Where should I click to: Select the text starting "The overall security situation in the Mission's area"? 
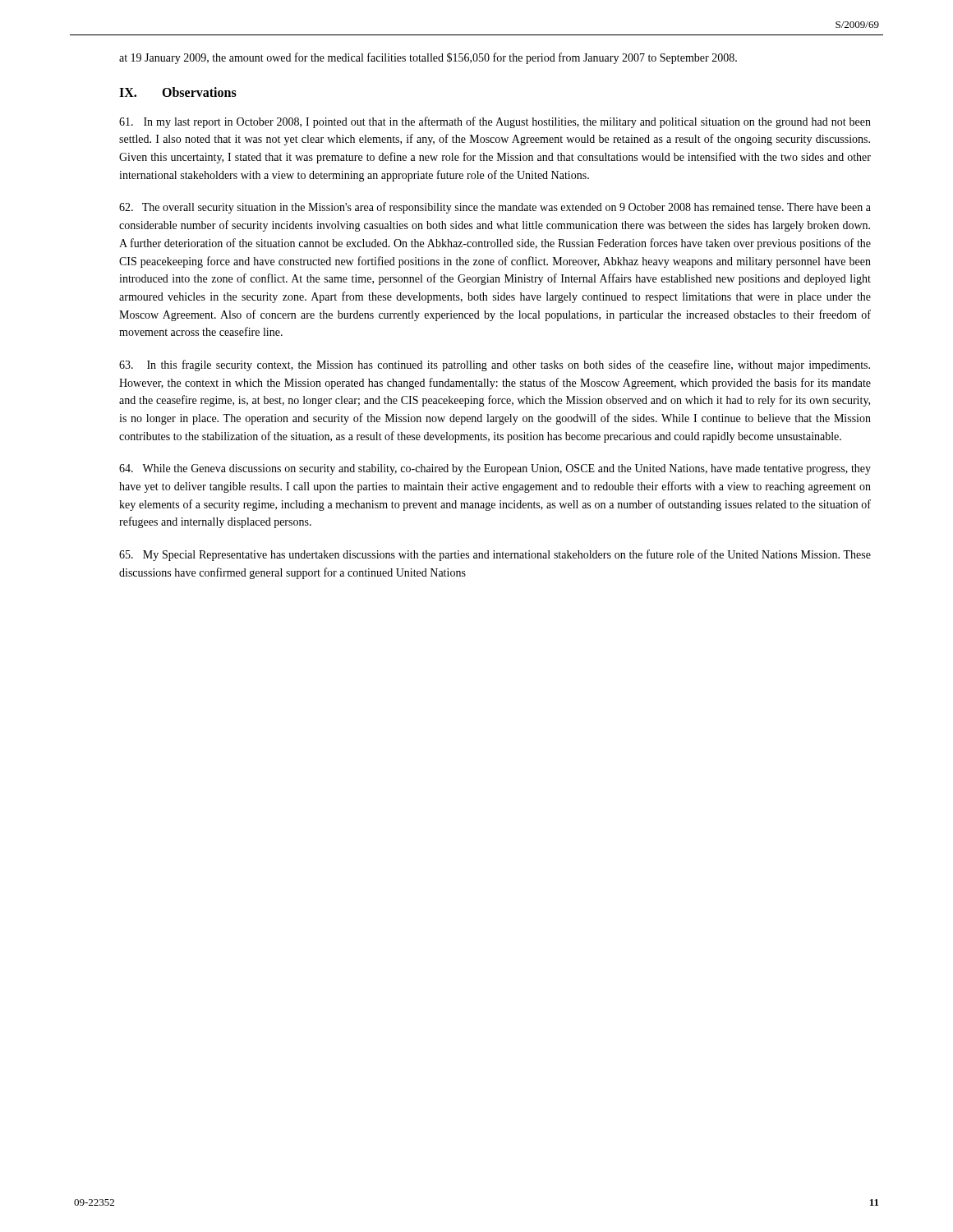(495, 270)
